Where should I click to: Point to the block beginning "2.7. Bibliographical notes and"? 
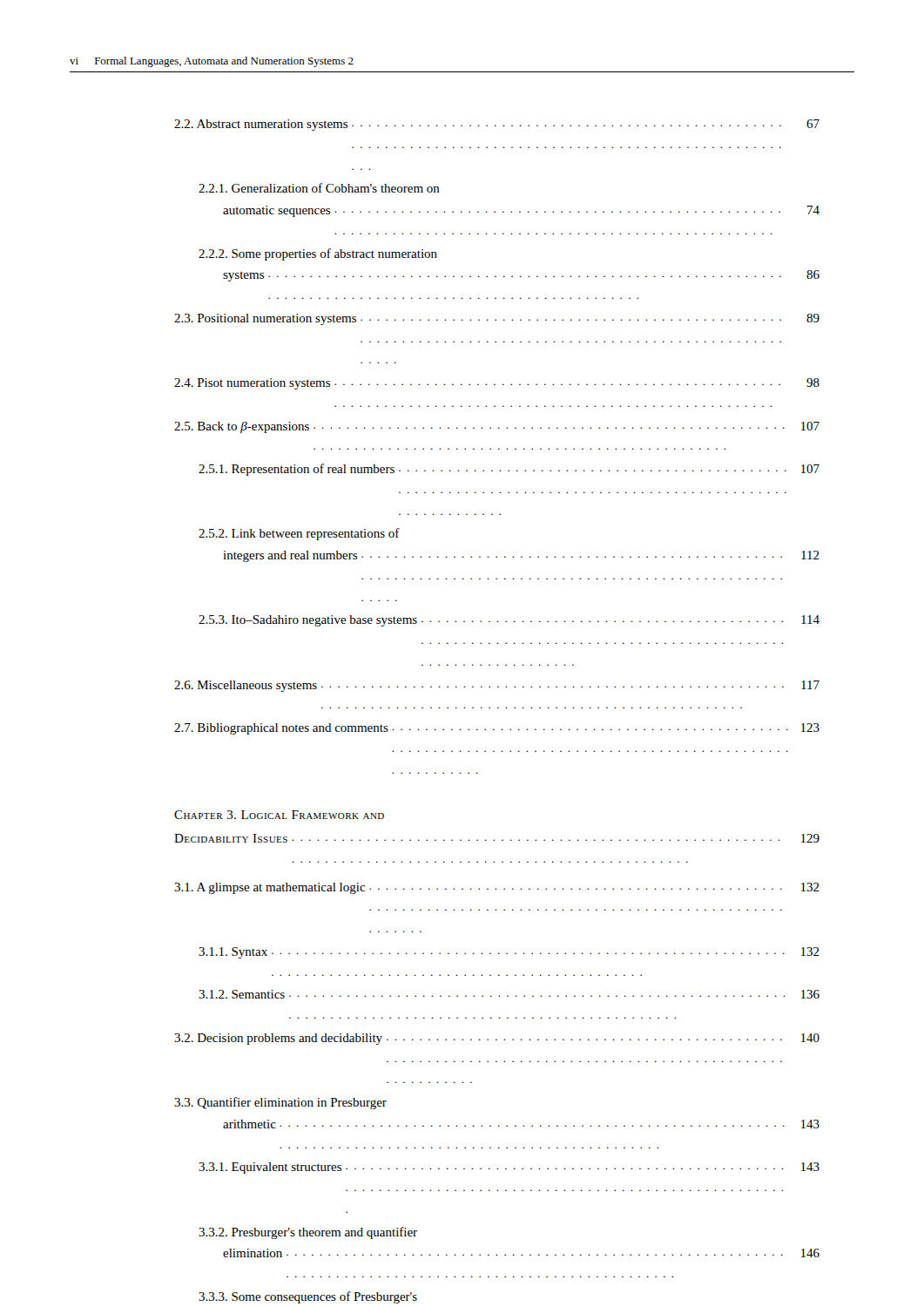click(x=497, y=749)
